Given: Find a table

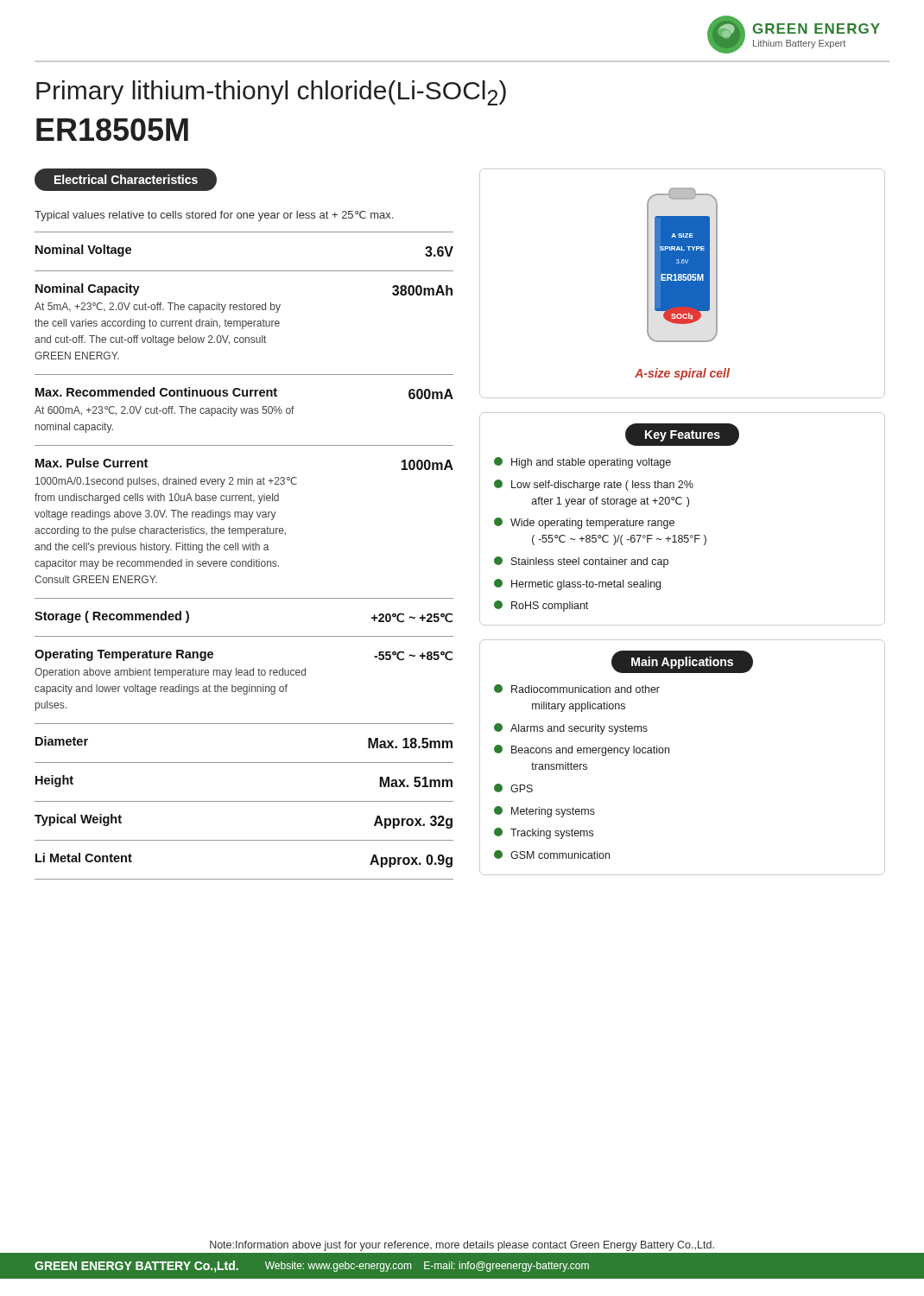Looking at the screenshot, I should coord(244,556).
